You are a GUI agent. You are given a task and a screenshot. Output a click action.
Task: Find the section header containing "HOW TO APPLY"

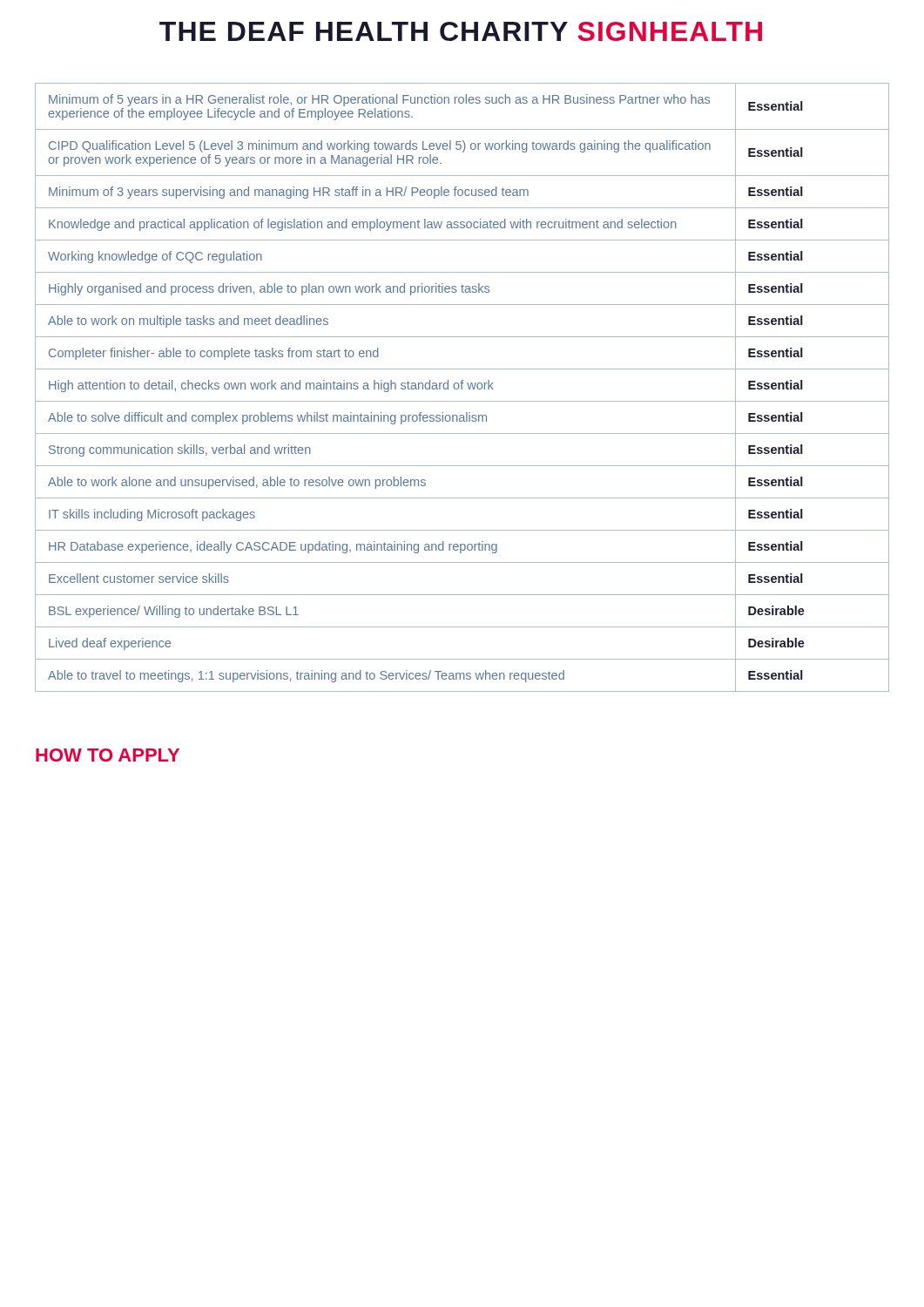[x=107, y=755]
